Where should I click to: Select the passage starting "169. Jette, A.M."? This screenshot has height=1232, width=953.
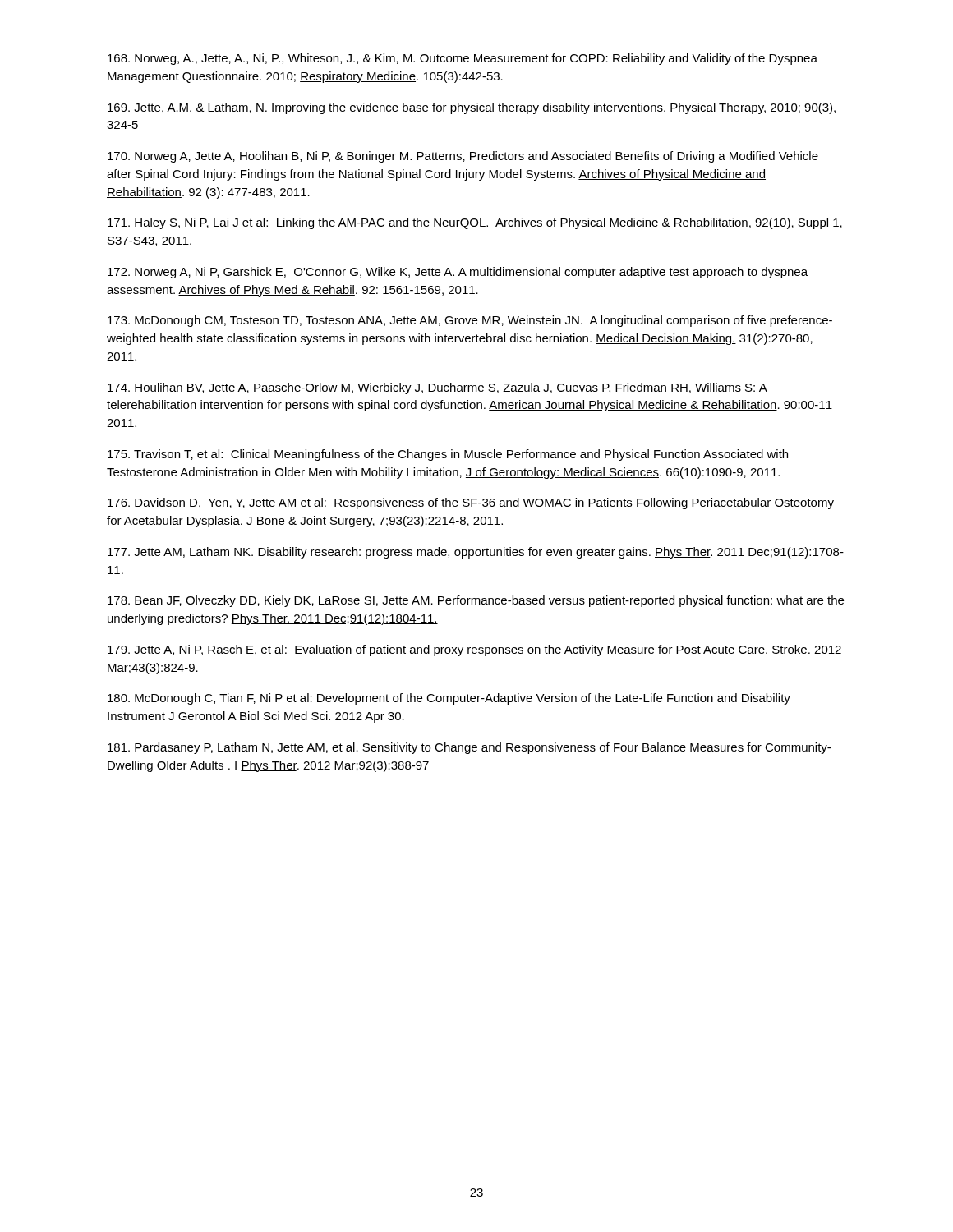[472, 116]
